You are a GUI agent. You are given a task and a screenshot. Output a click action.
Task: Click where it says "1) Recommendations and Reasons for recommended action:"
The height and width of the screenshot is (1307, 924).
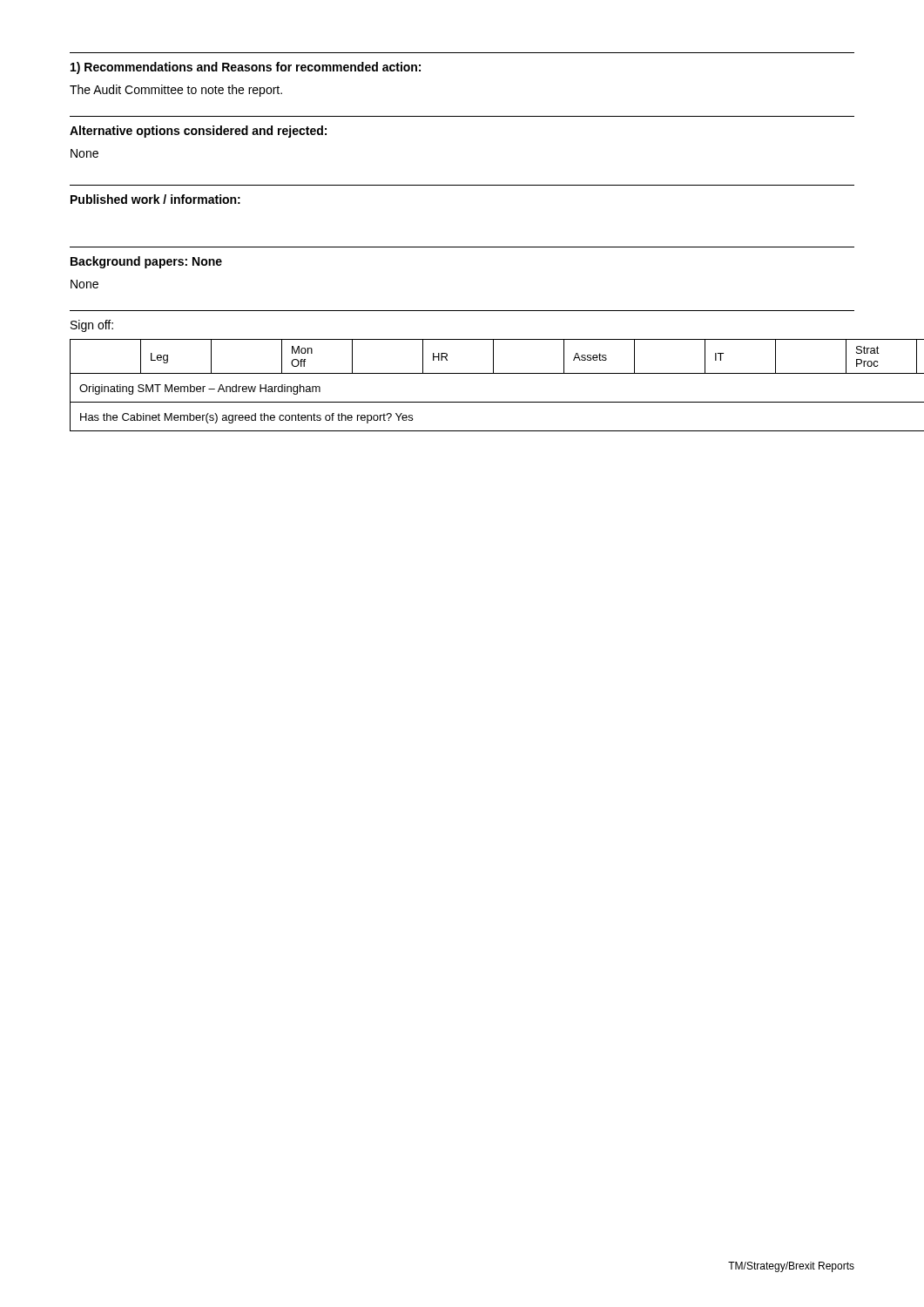pyautogui.click(x=246, y=67)
